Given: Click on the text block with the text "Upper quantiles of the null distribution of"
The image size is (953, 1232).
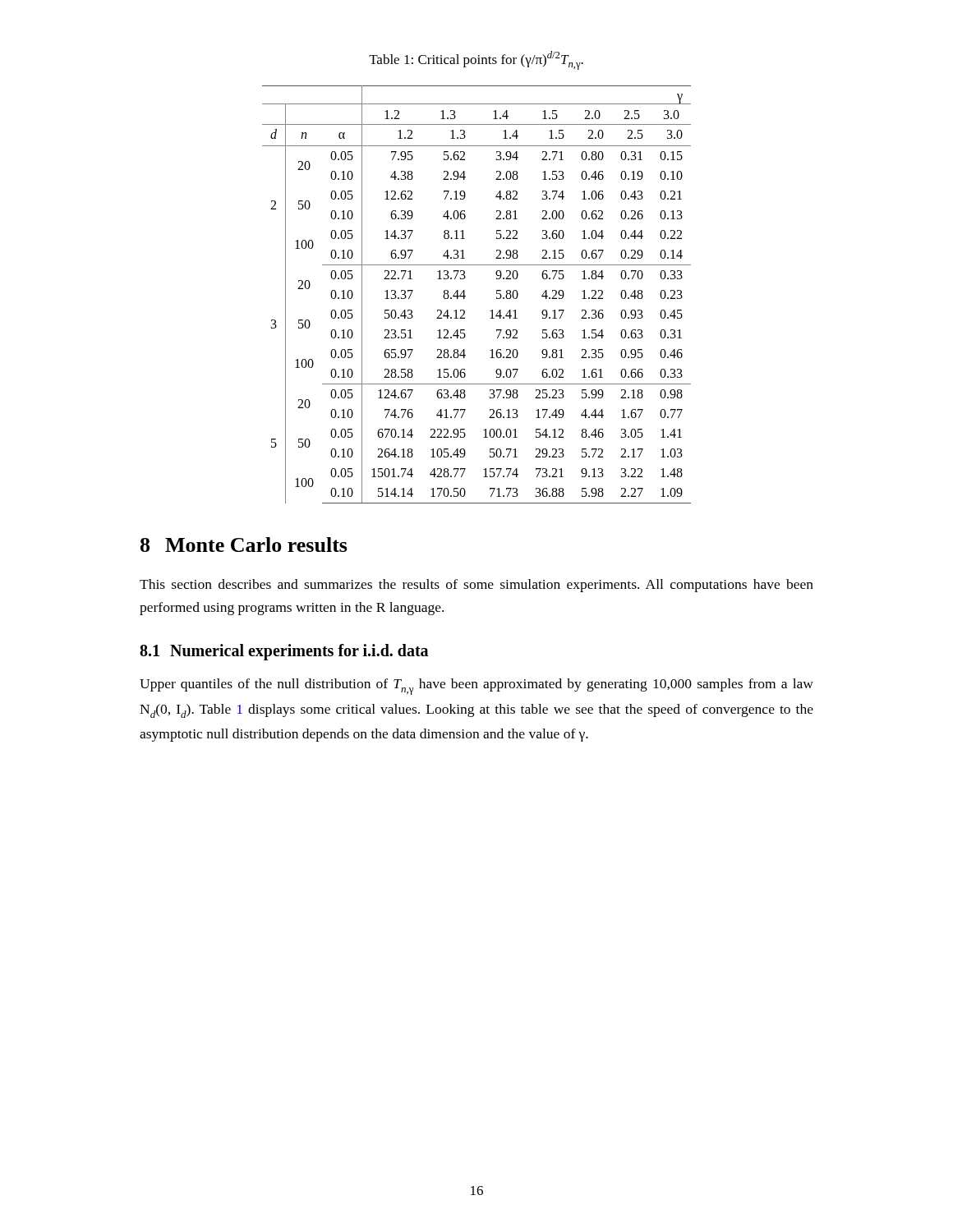Looking at the screenshot, I should [x=476, y=708].
